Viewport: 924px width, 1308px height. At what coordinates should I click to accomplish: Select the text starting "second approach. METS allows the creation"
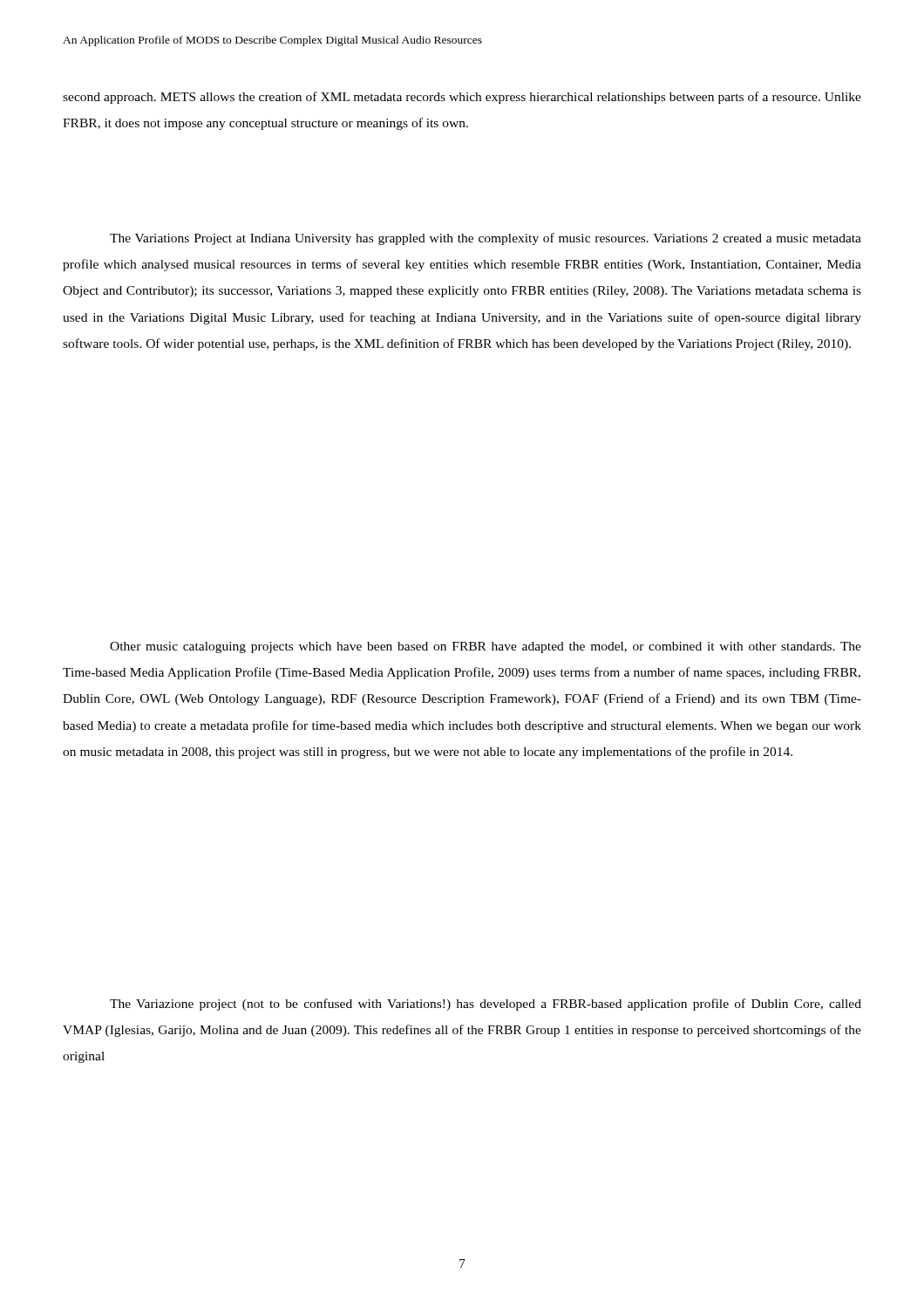462,110
